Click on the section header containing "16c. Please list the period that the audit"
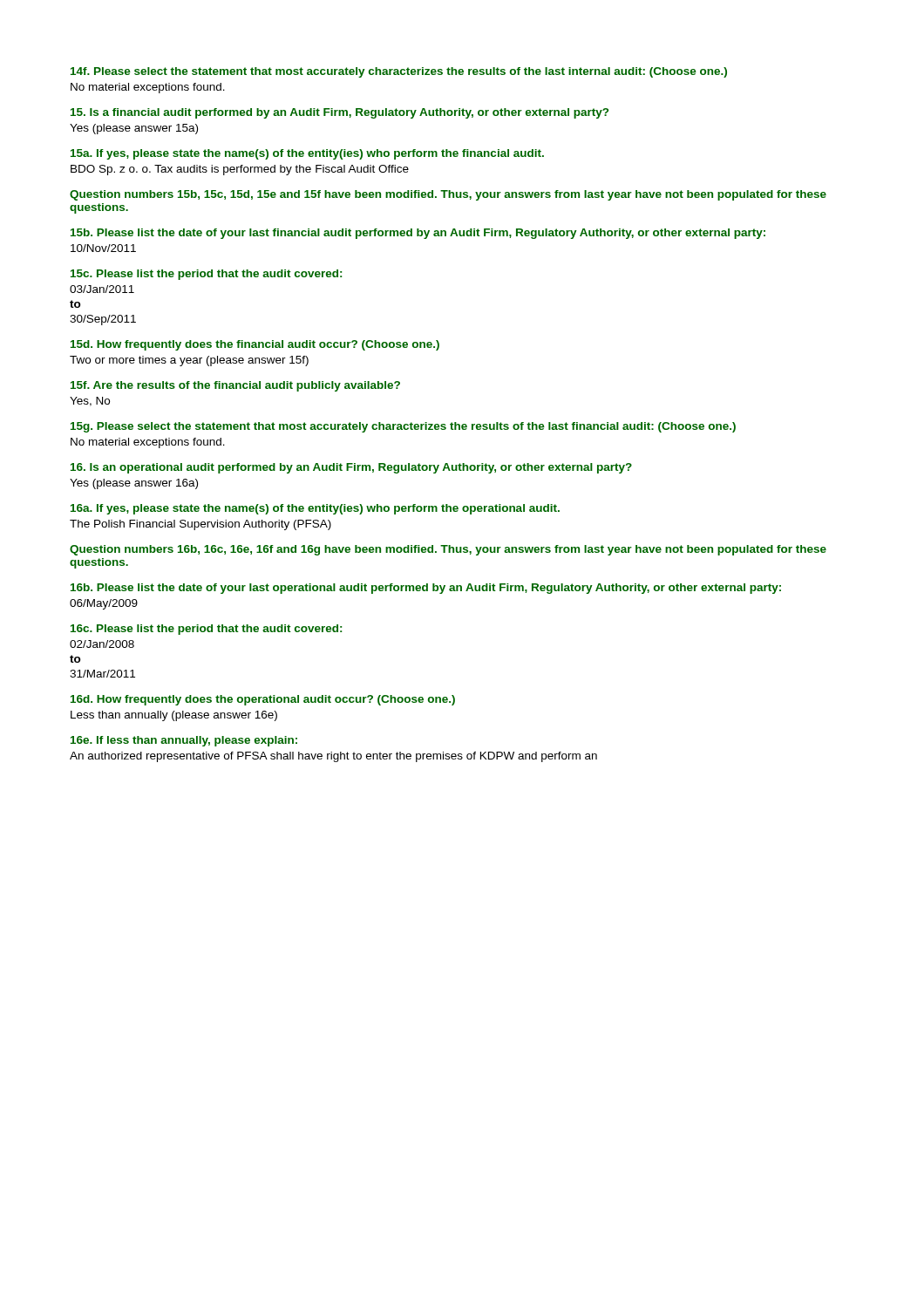 206,628
